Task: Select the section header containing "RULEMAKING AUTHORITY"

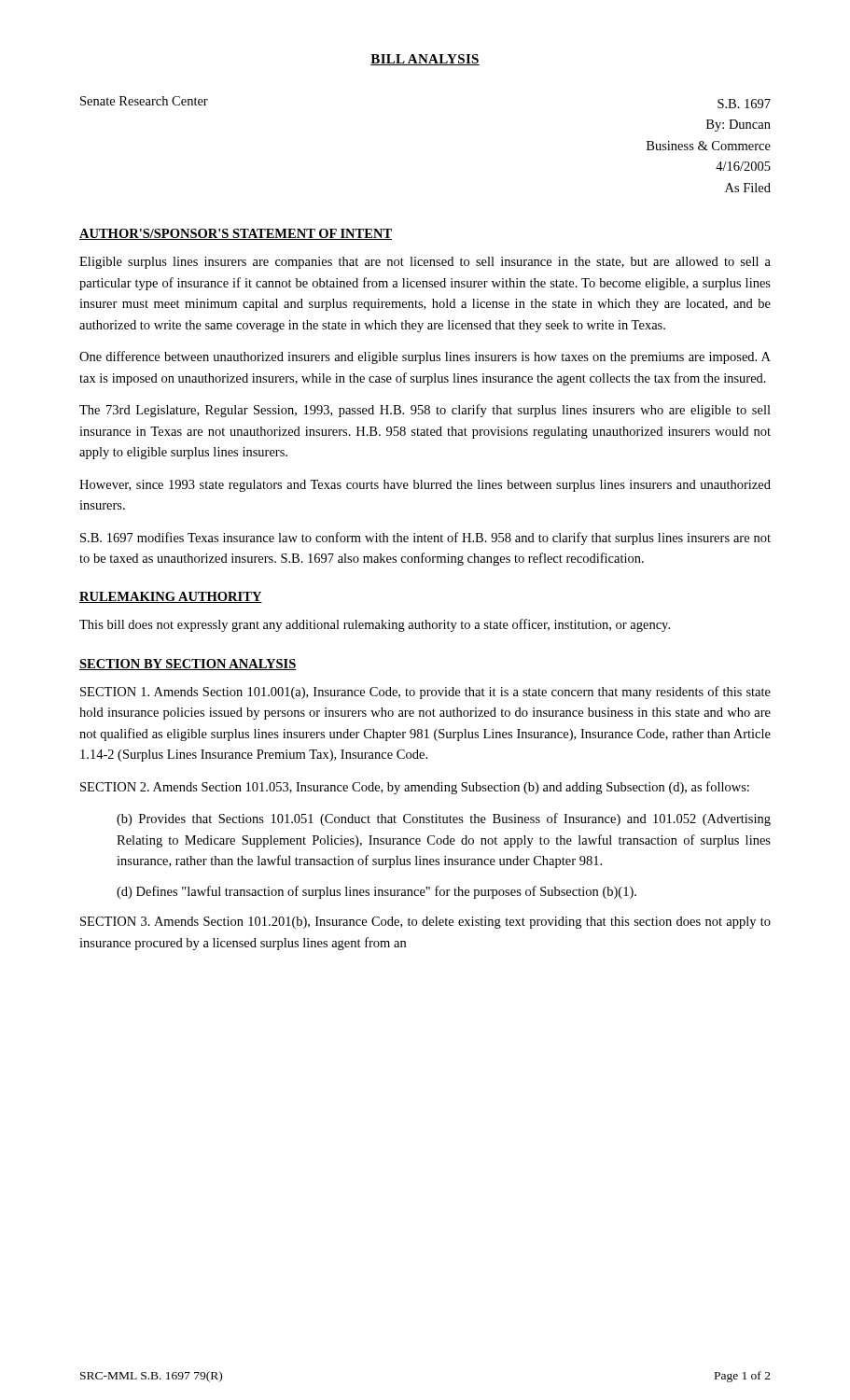Action: (170, 597)
